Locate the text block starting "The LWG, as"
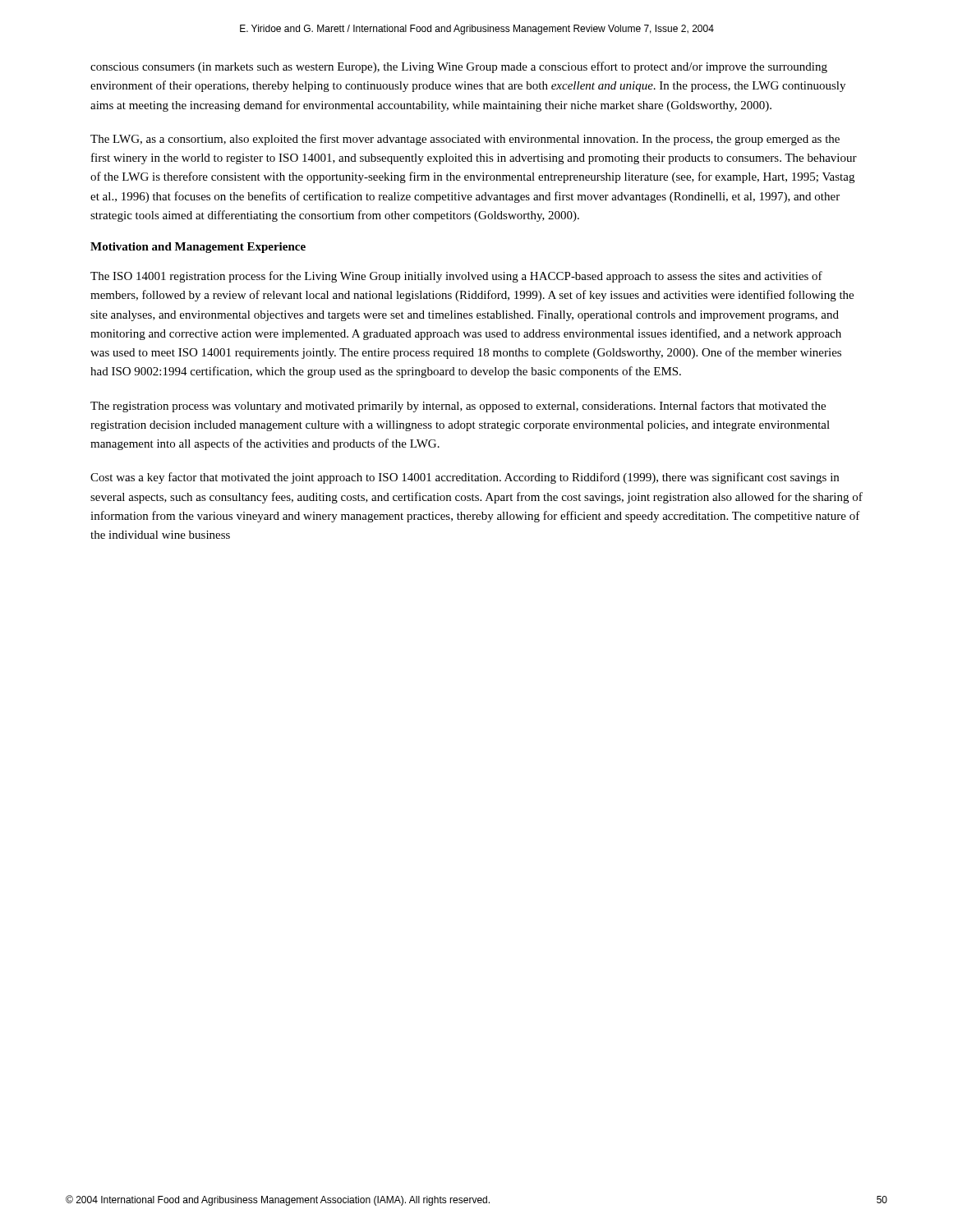 coord(473,177)
